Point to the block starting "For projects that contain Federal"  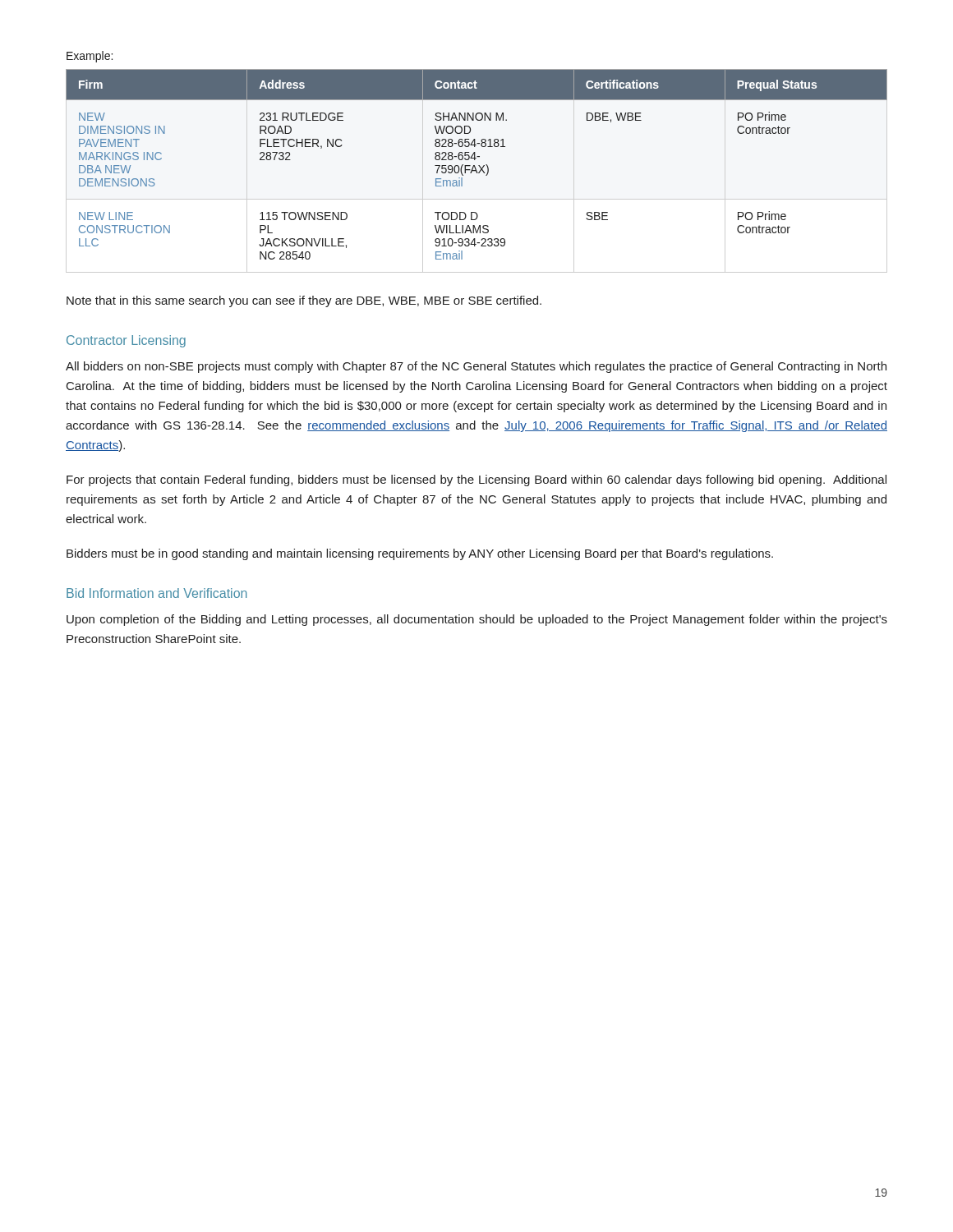click(x=476, y=499)
